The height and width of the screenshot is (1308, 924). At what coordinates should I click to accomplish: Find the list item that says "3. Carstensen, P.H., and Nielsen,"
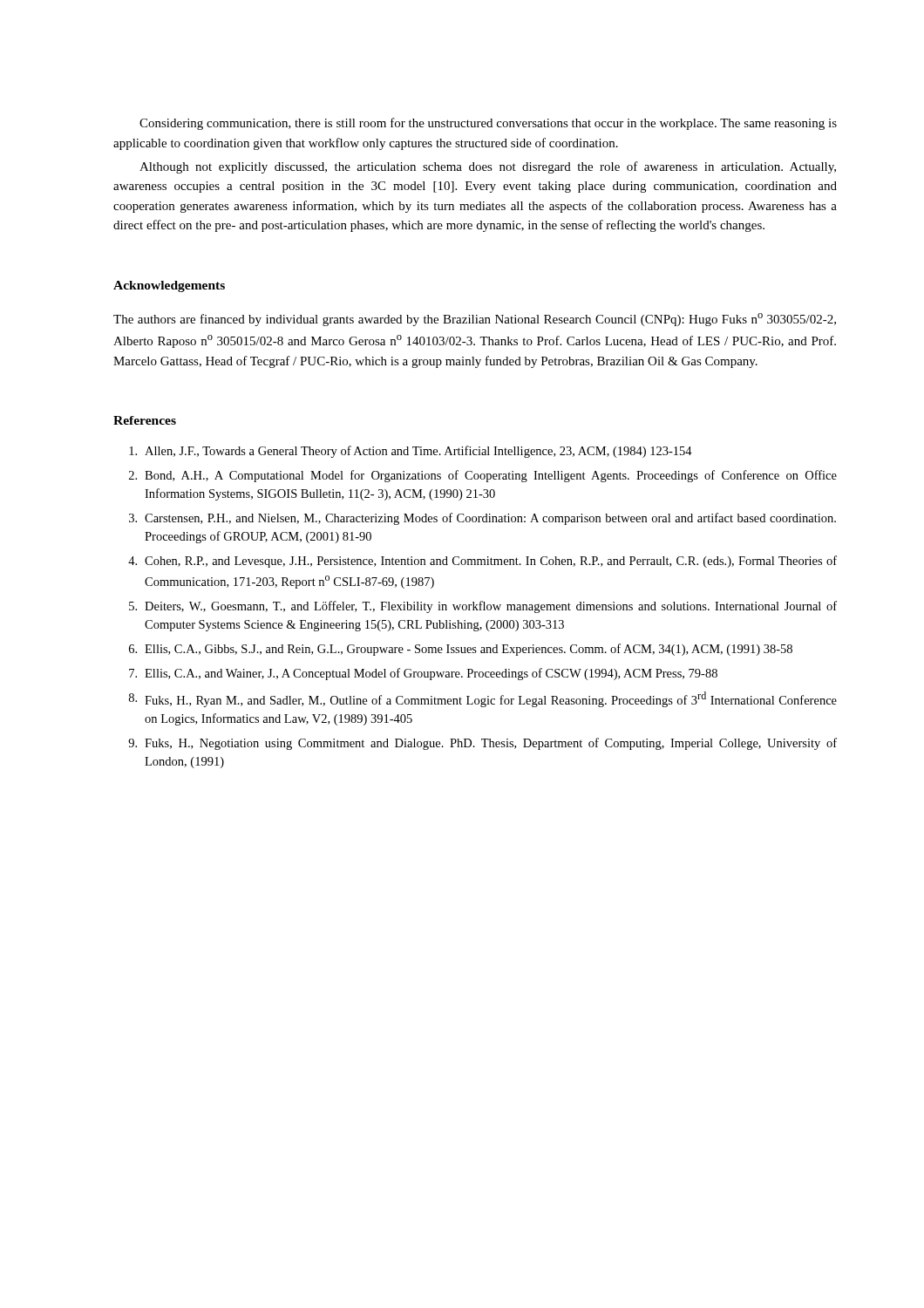click(x=475, y=528)
